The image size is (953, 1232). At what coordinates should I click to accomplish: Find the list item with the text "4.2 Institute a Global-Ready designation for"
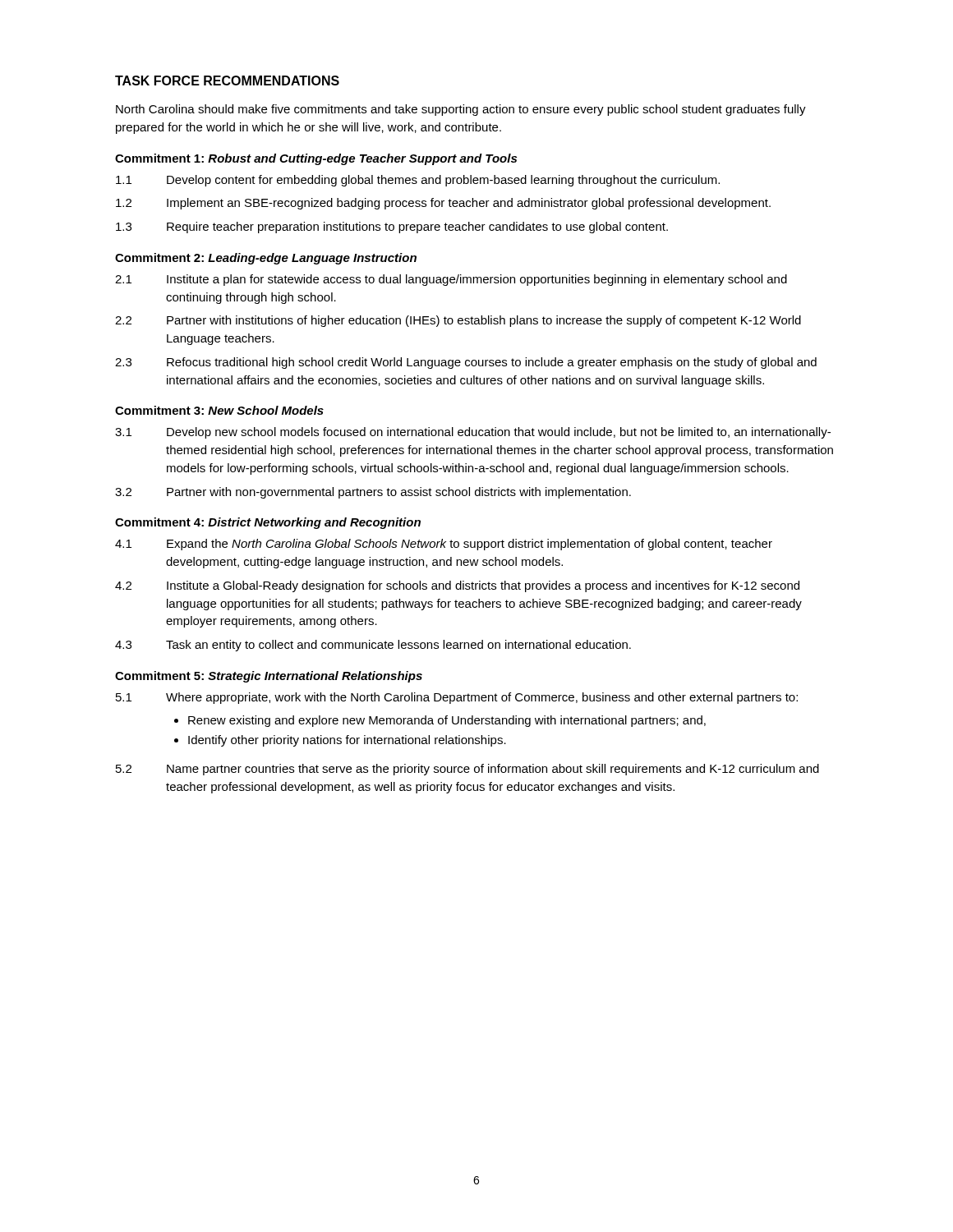[x=476, y=603]
